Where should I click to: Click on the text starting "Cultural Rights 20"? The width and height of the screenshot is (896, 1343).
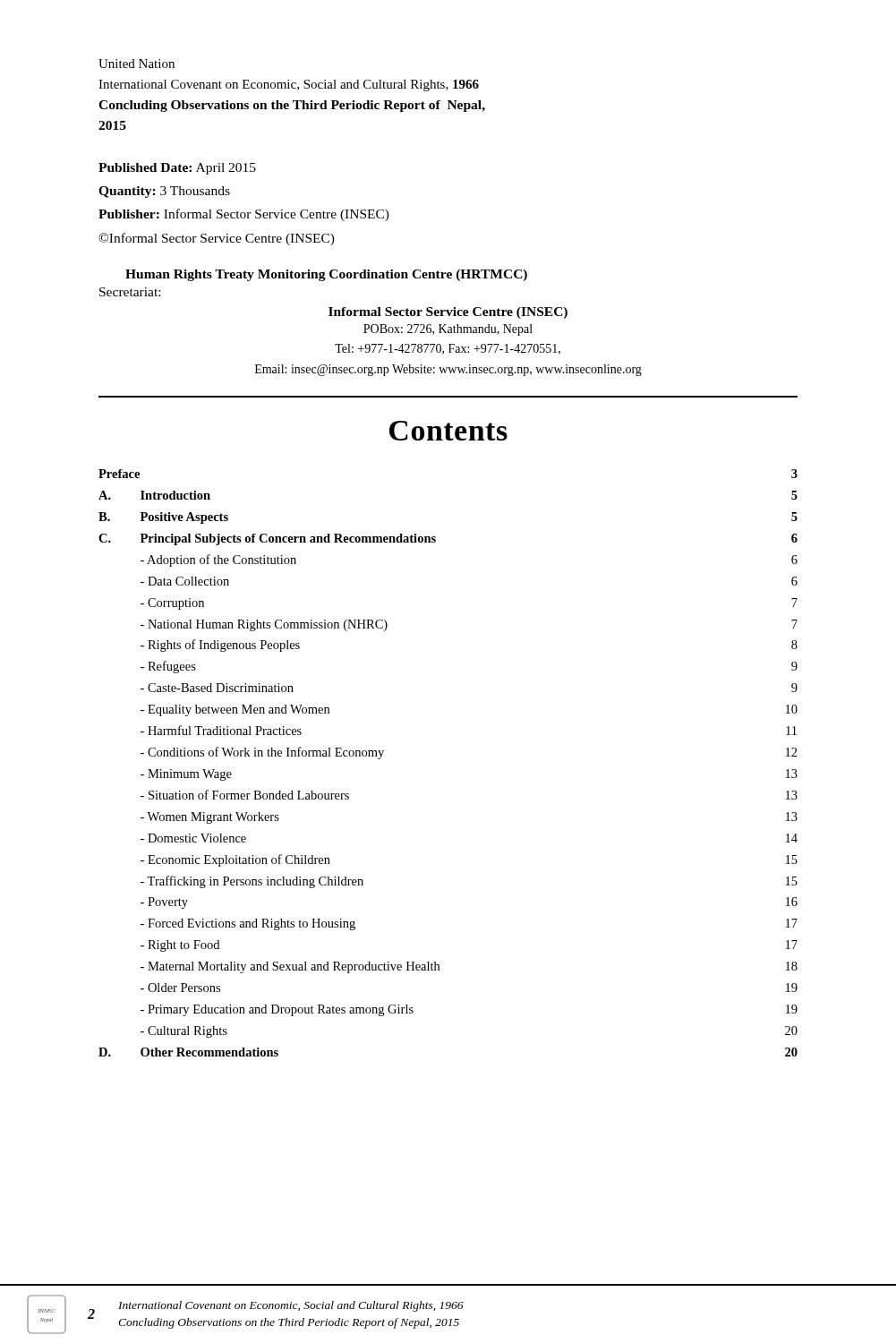click(x=178, y=1032)
